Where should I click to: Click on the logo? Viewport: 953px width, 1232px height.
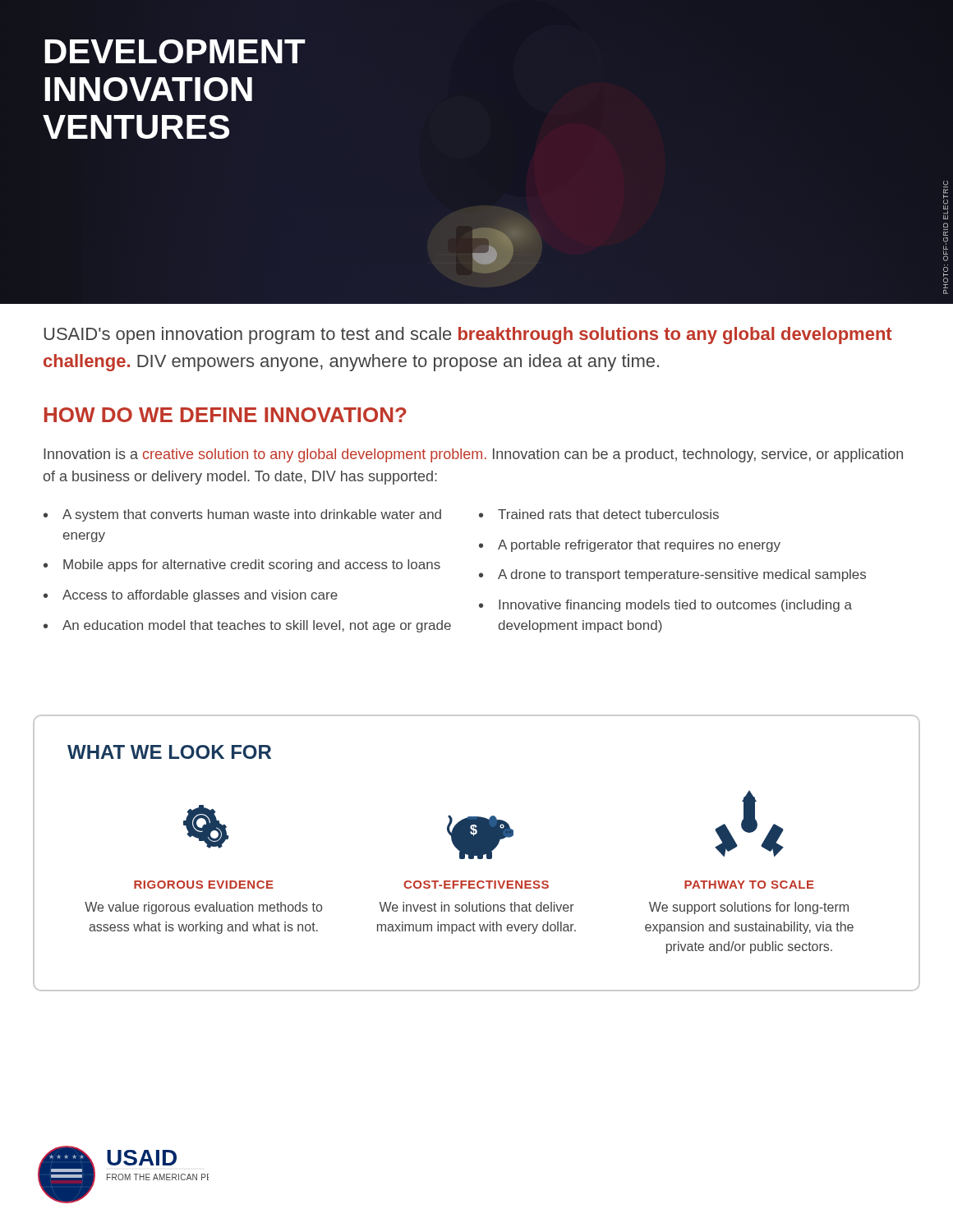point(122,1177)
